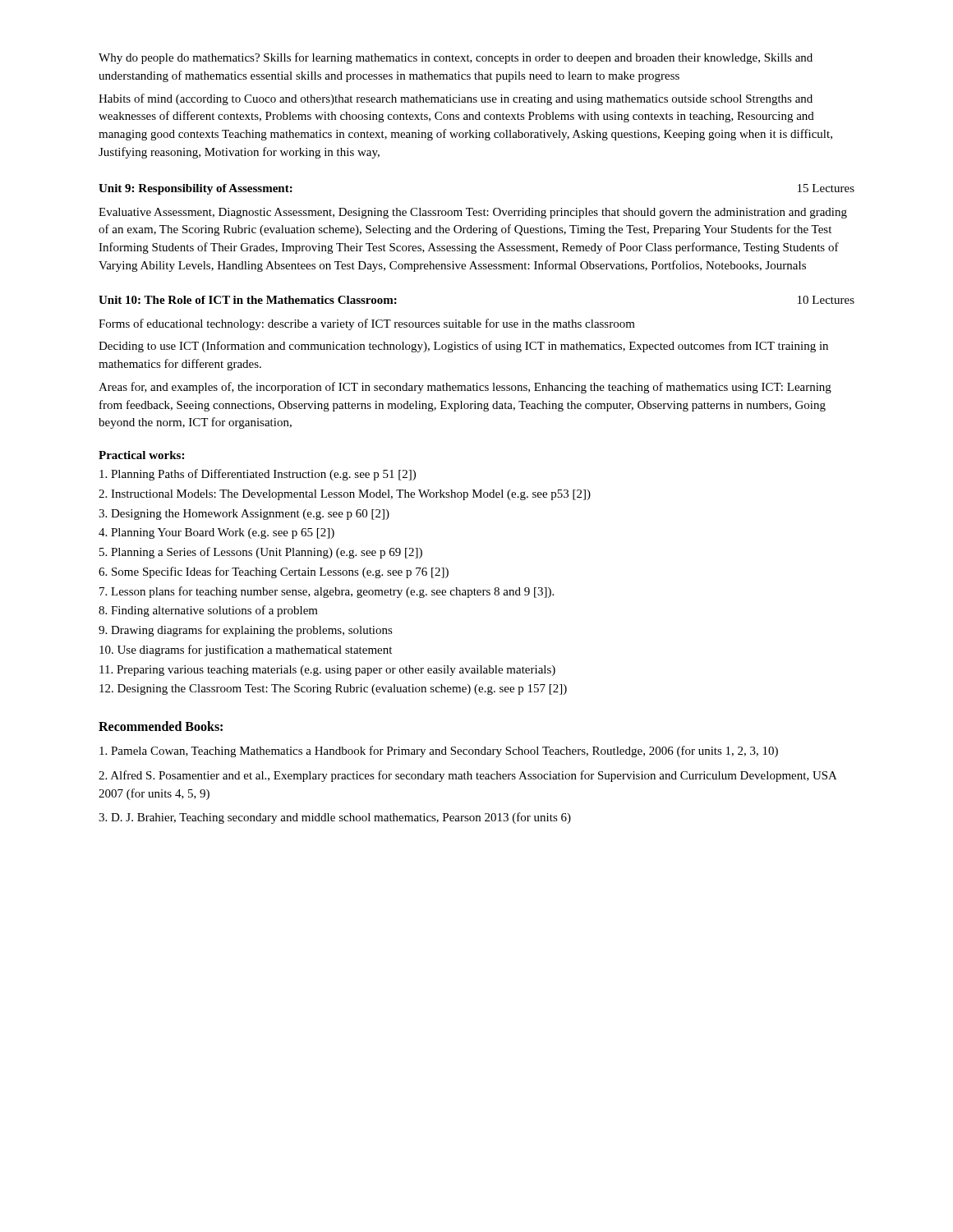This screenshot has width=953, height=1232.
Task: Find the text block that reads "Forms of educational technology: describe a variety of"
Action: tap(476, 374)
